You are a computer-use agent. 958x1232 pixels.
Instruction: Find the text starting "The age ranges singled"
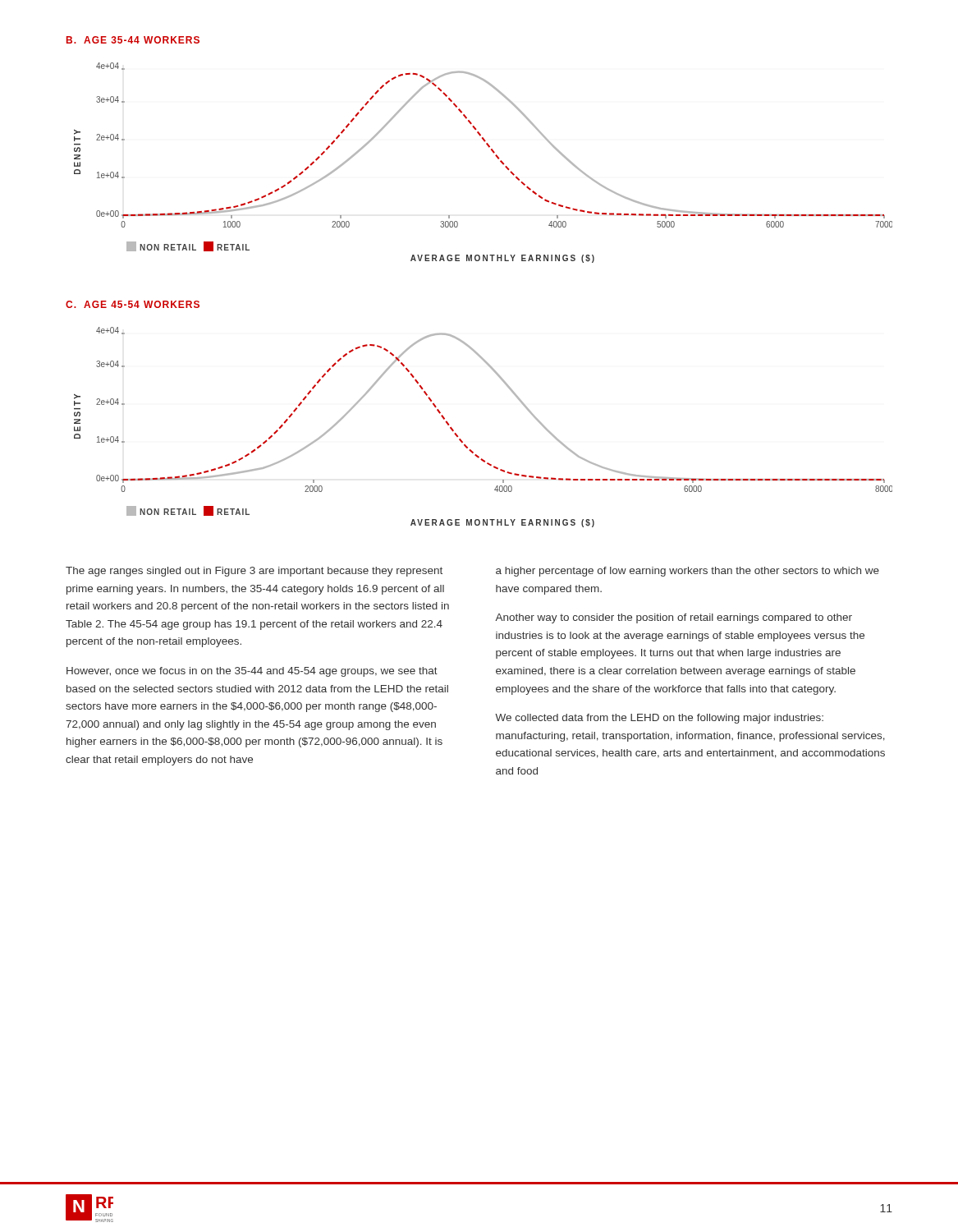coord(264,665)
